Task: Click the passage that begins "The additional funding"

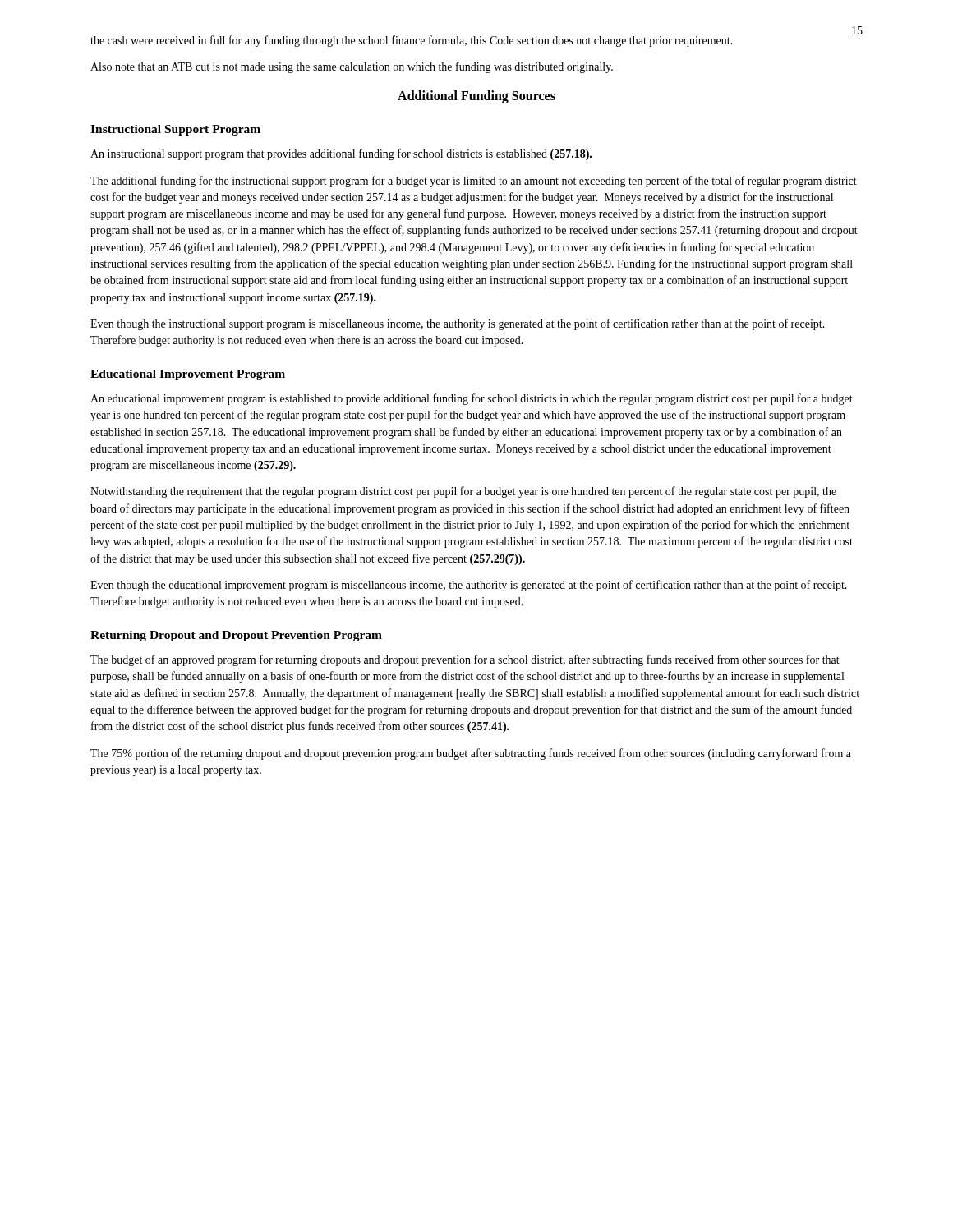Action: (476, 240)
